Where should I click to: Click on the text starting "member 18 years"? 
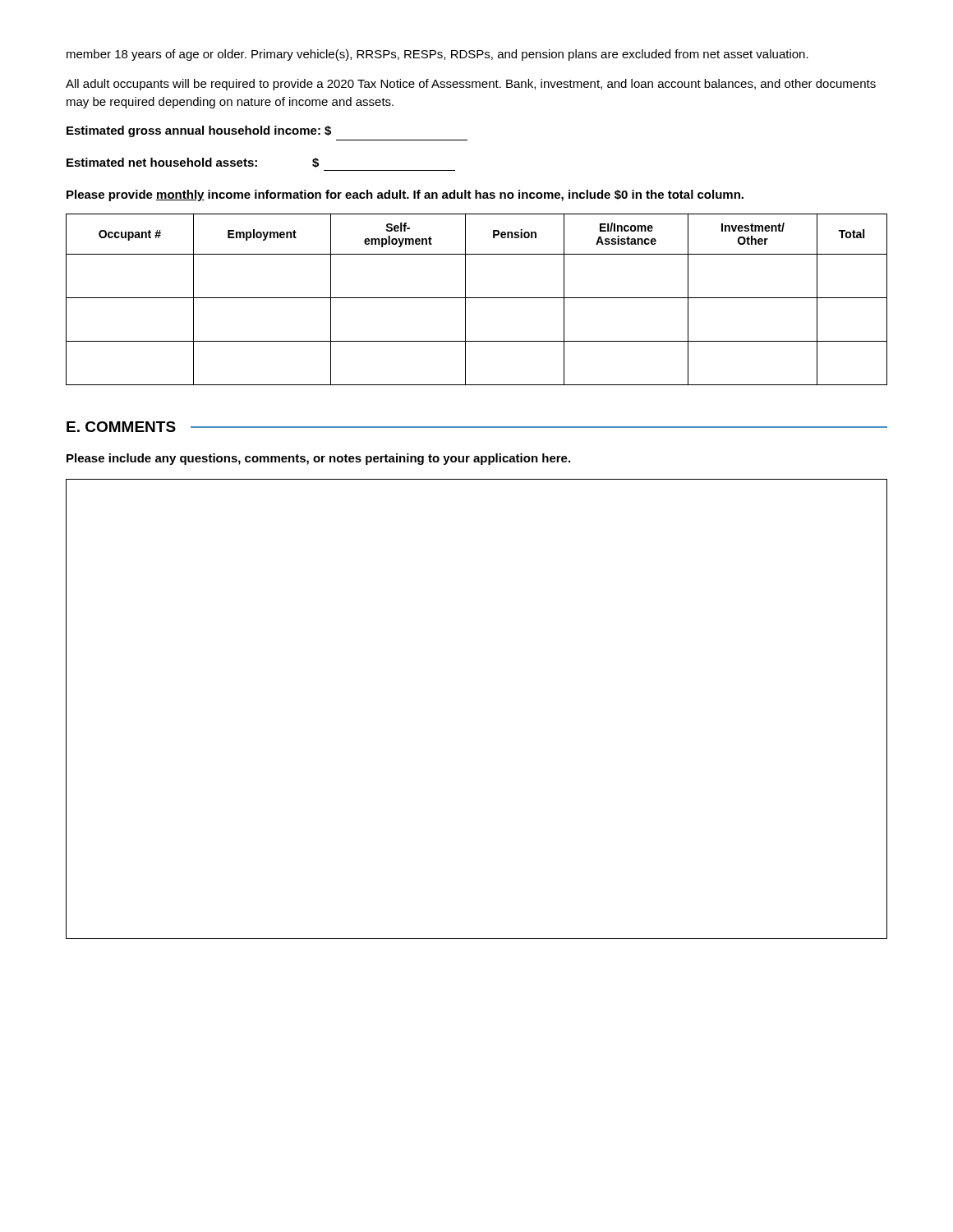point(437,54)
